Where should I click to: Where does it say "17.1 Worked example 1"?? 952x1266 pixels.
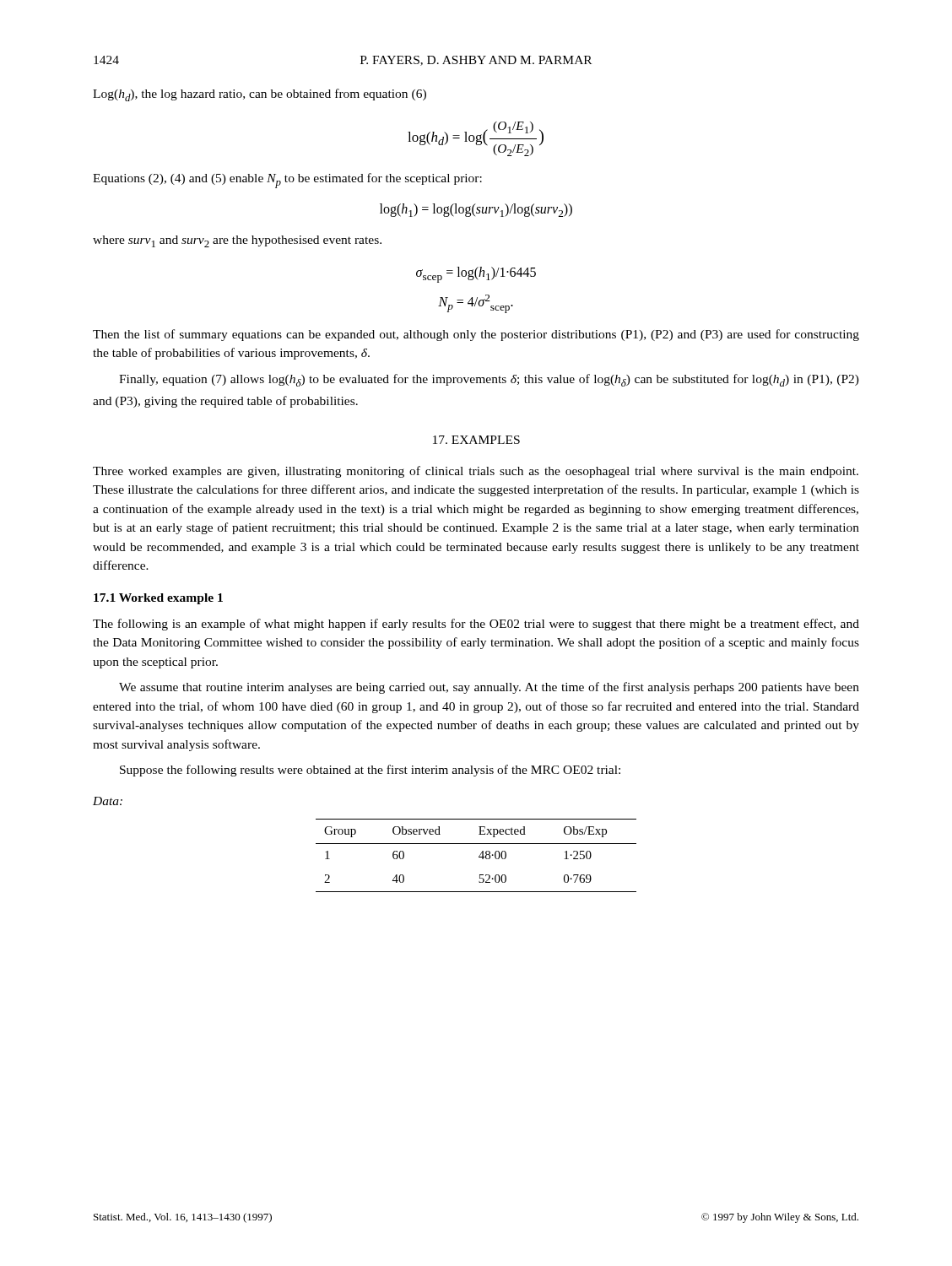pos(158,598)
